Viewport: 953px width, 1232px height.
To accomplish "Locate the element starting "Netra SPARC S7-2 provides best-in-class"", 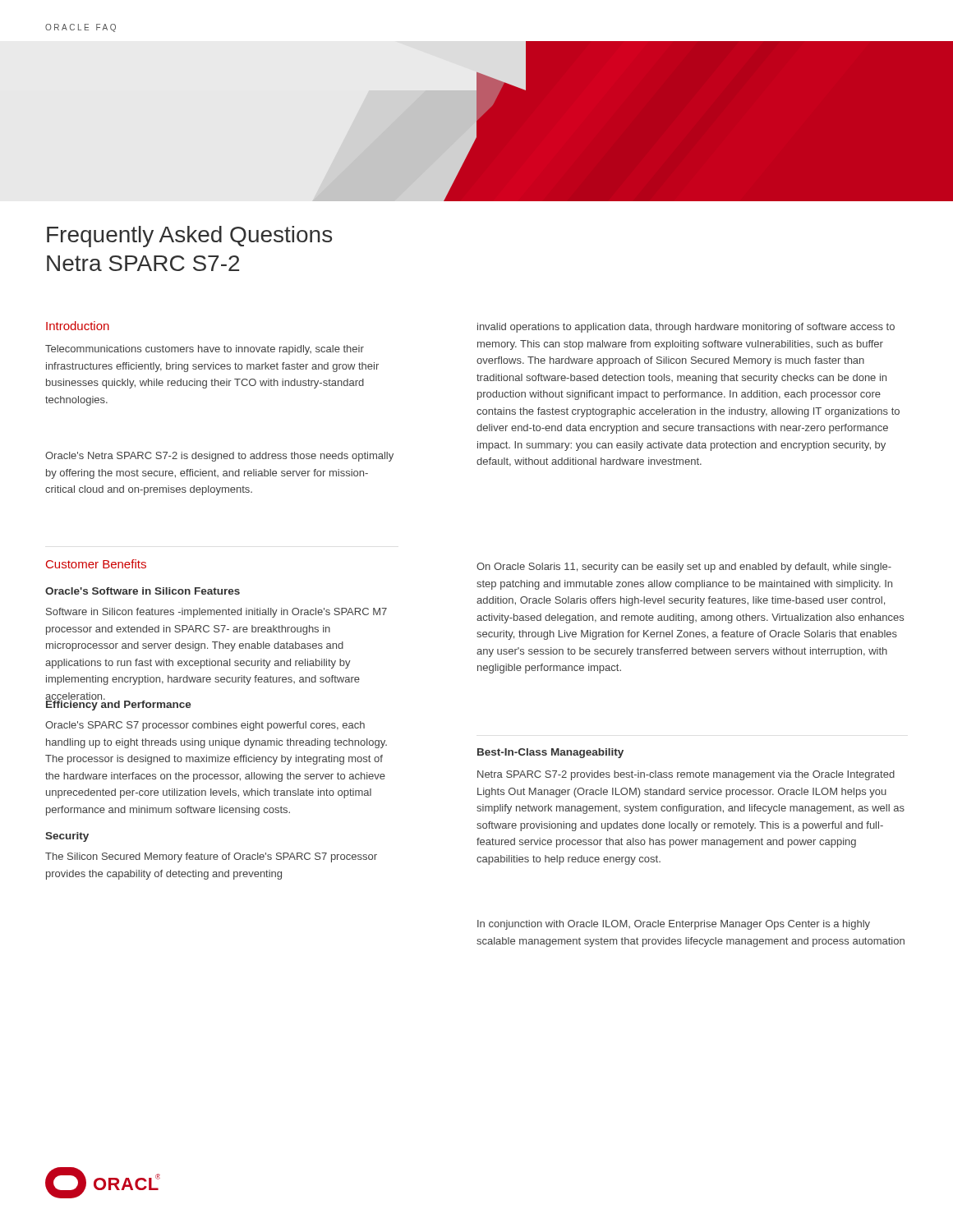I will point(692,817).
